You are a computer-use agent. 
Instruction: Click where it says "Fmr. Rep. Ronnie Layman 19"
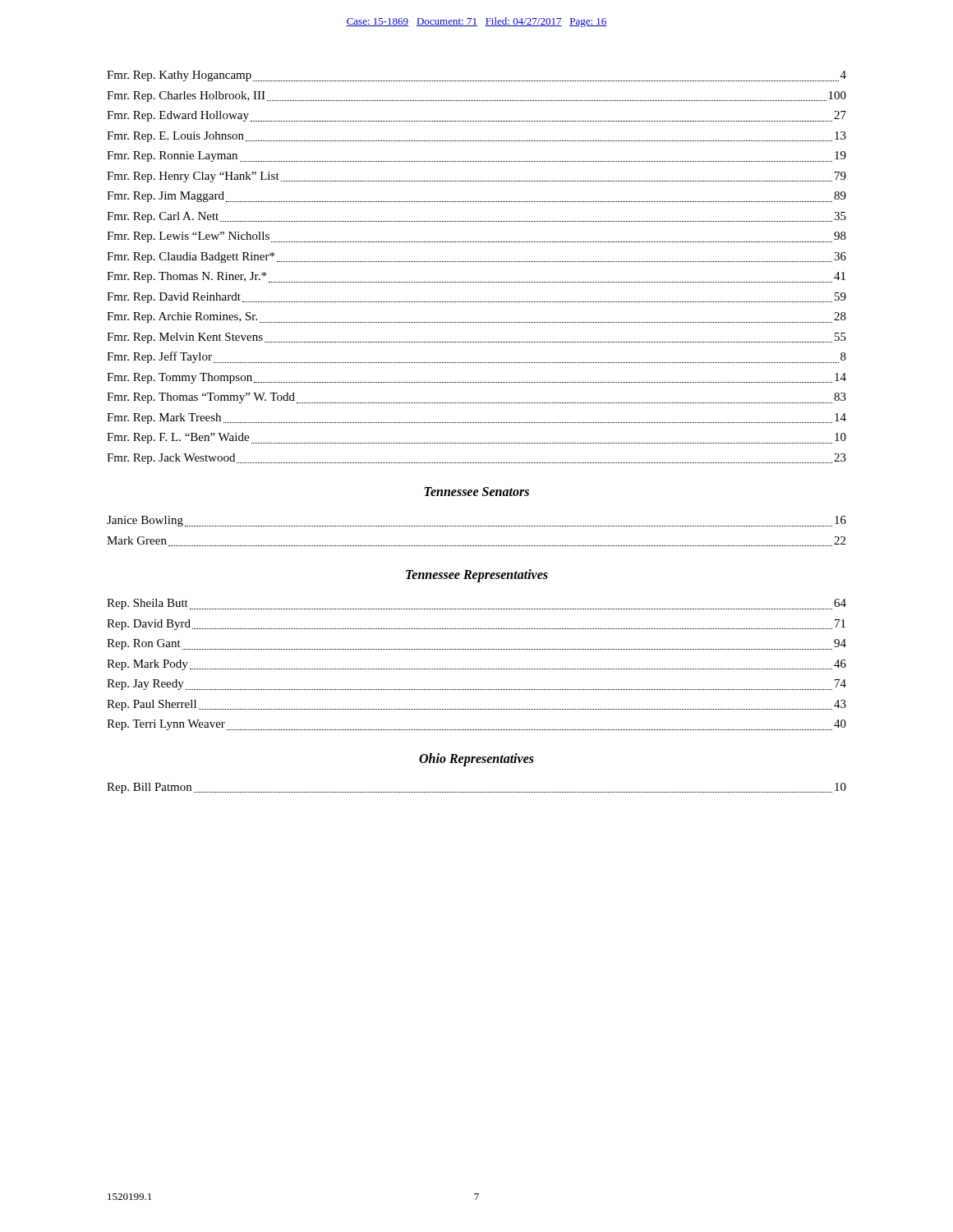[x=476, y=155]
